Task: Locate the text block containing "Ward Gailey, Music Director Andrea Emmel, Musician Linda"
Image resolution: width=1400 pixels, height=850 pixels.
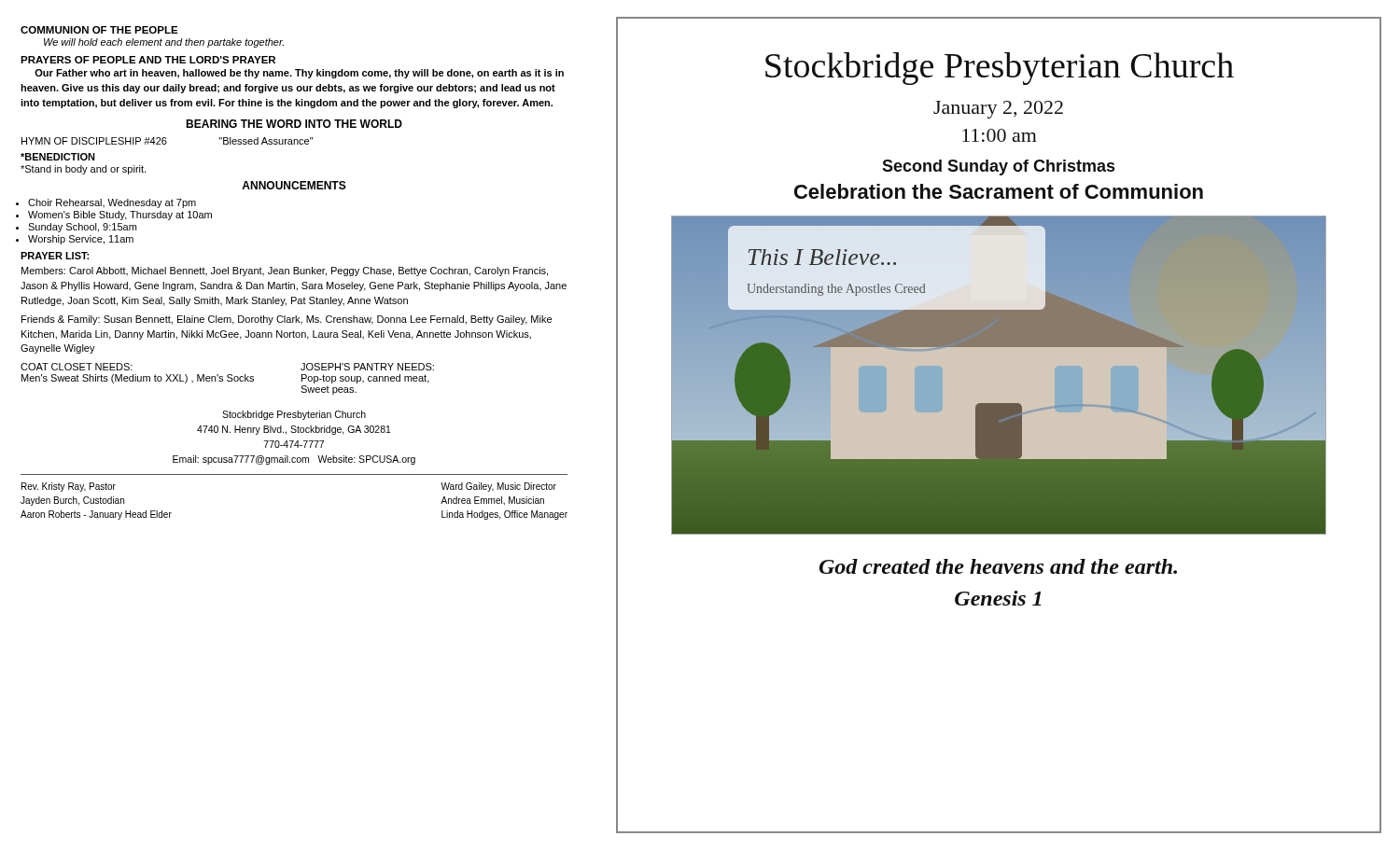Action: pos(504,501)
